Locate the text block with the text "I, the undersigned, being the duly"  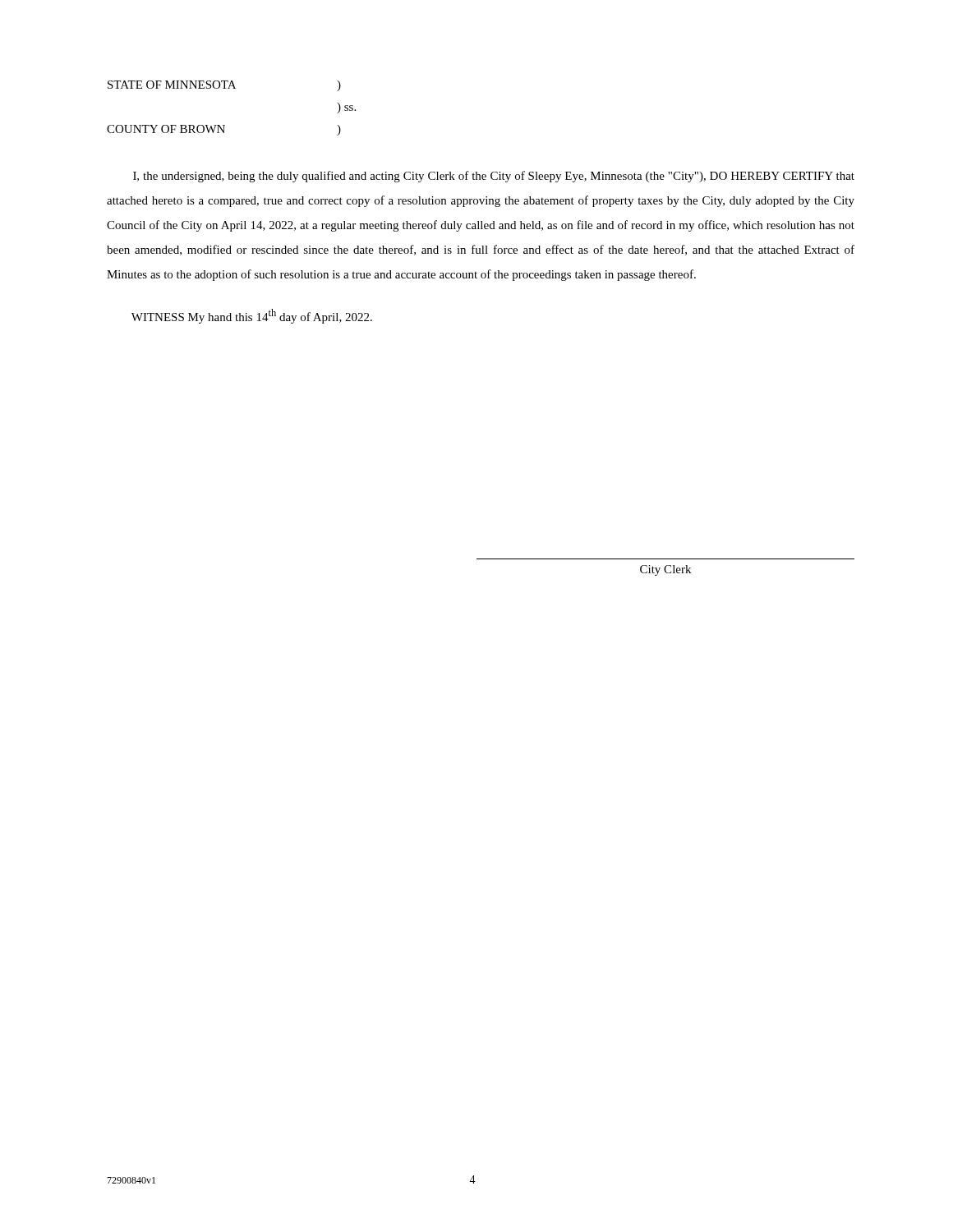coord(481,225)
